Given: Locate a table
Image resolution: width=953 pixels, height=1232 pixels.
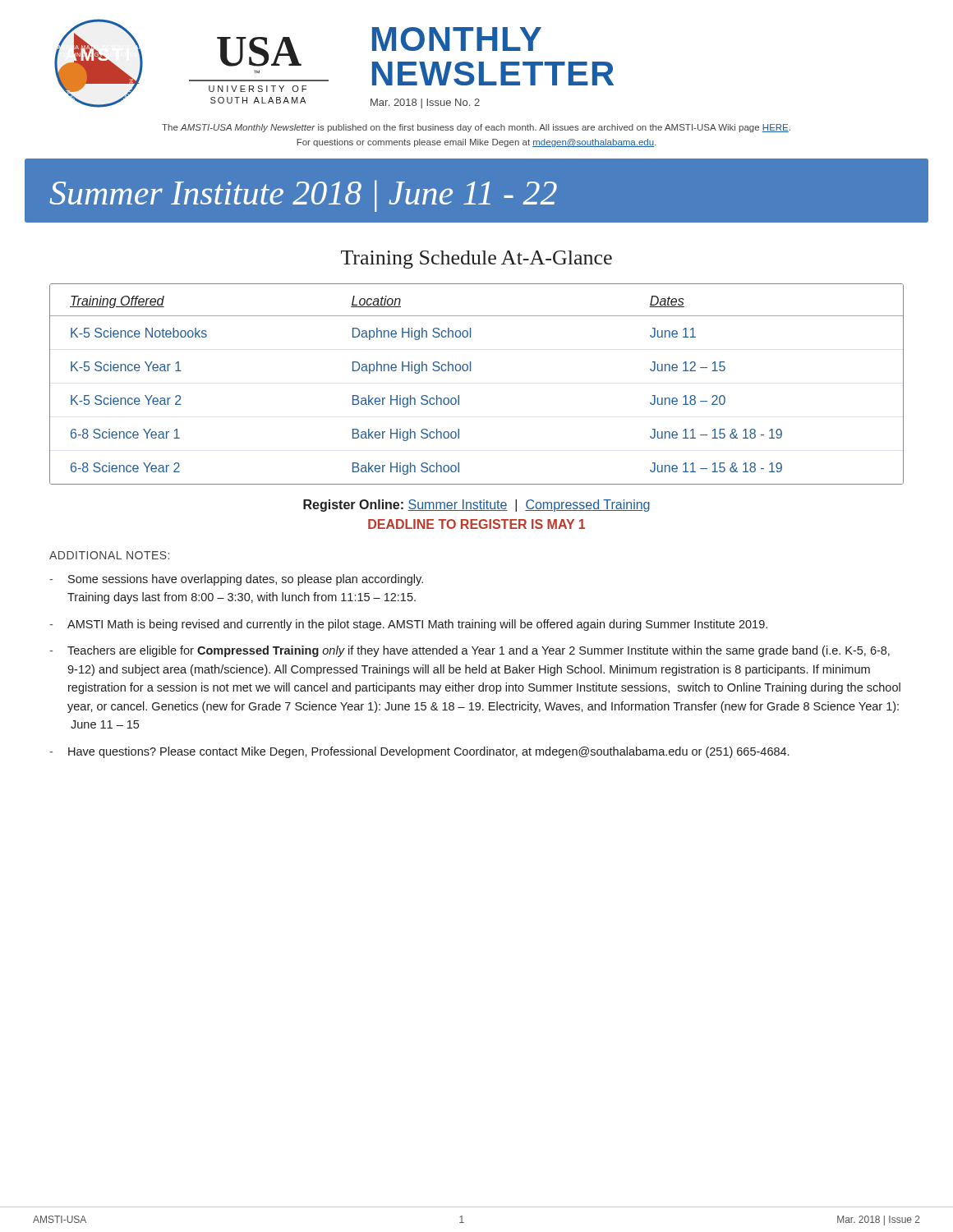Looking at the screenshot, I should pos(476,384).
